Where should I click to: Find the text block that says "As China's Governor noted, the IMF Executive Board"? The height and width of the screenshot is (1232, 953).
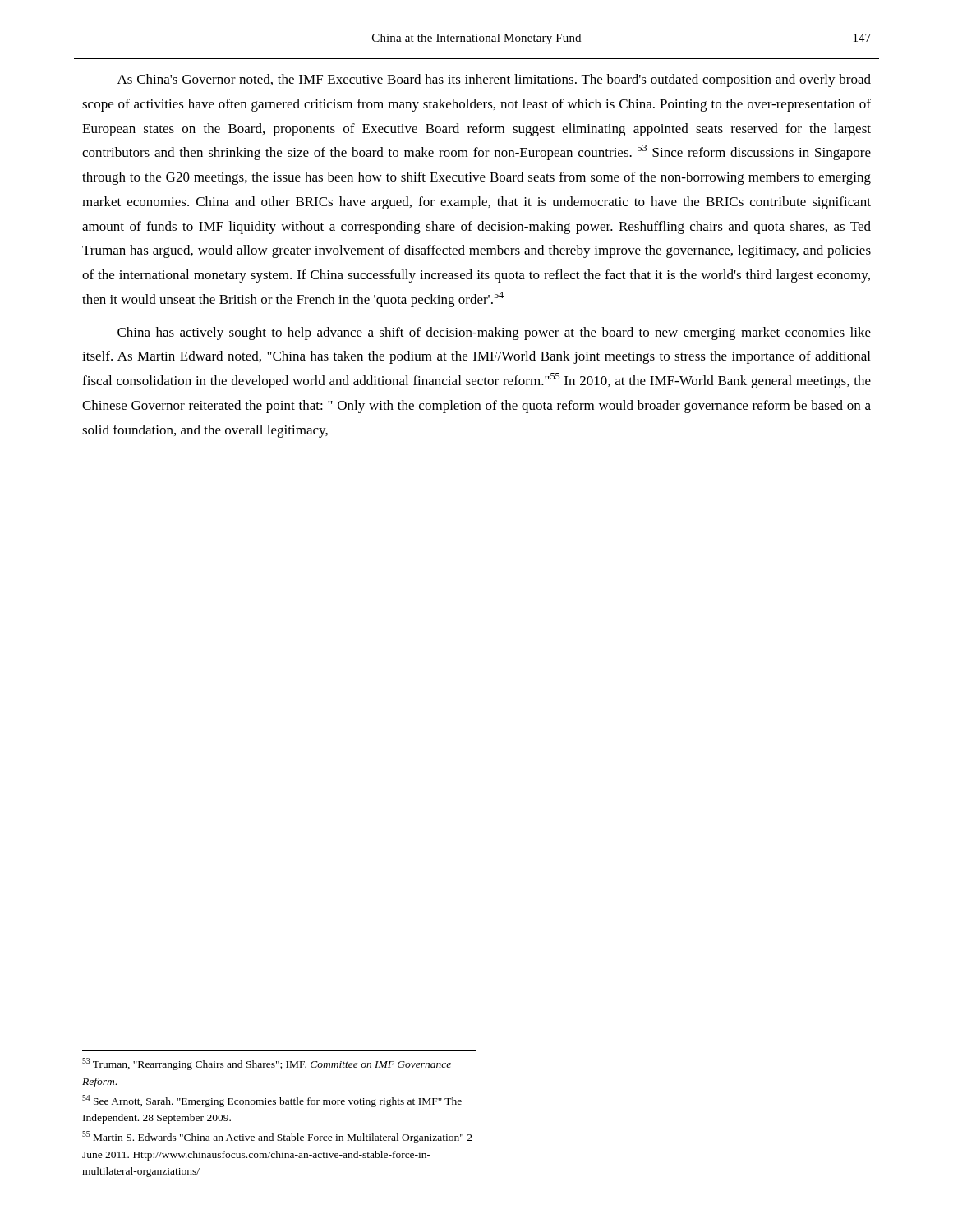pyautogui.click(x=476, y=255)
